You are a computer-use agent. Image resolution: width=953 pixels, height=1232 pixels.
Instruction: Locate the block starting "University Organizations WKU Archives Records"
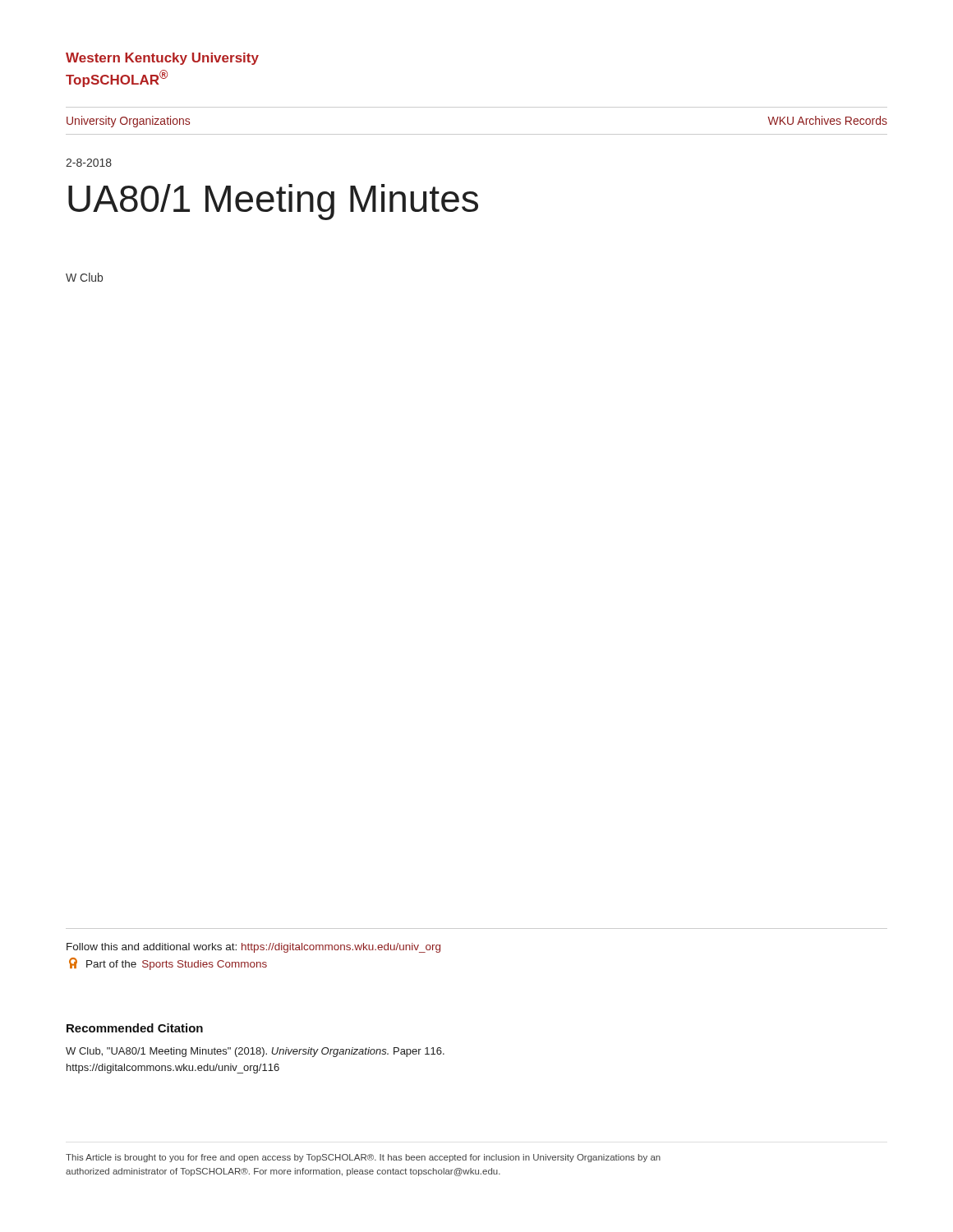point(124,124)
